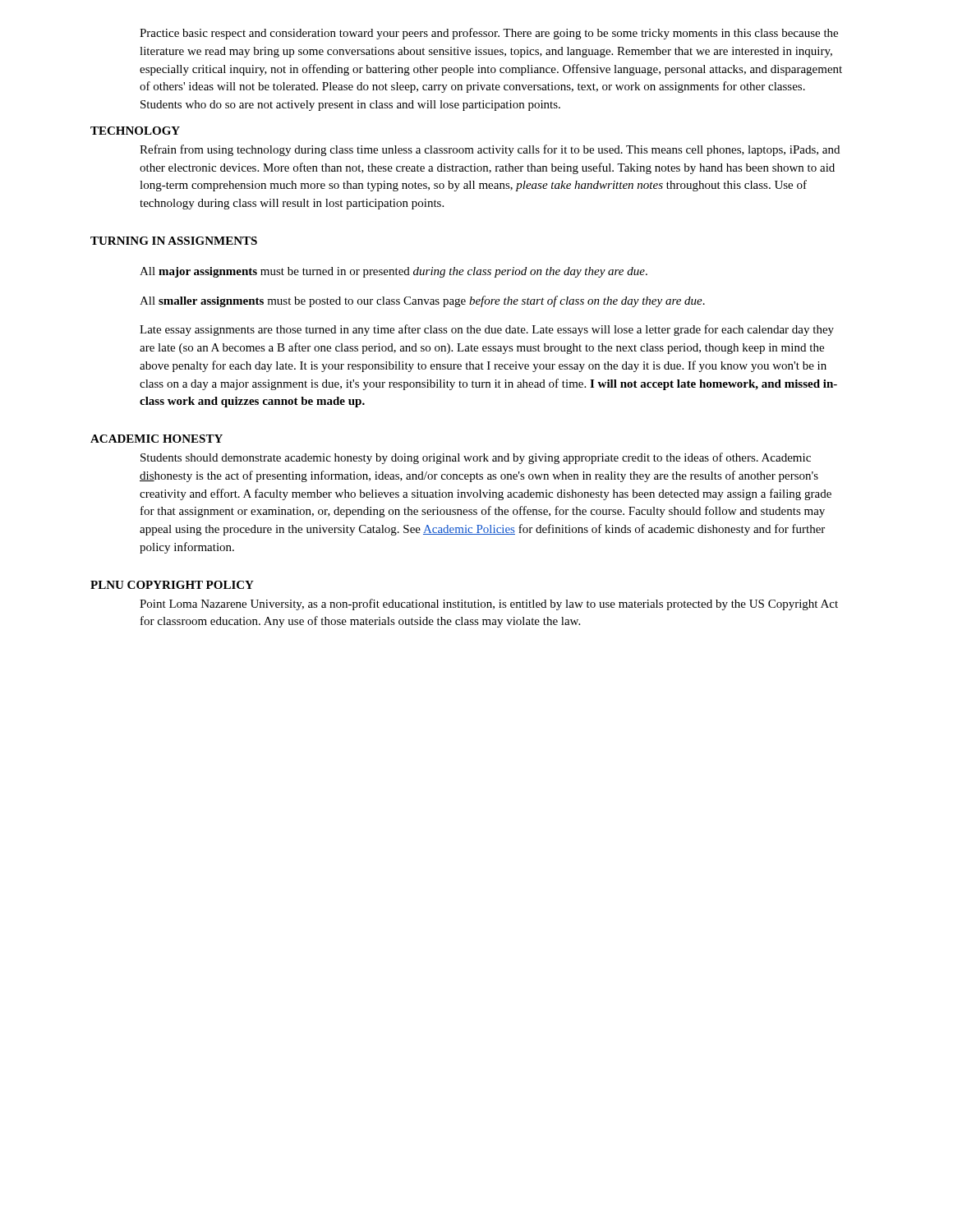Point to the region starting "All major assignments must"
Screen dimensions: 1232x953
493,272
